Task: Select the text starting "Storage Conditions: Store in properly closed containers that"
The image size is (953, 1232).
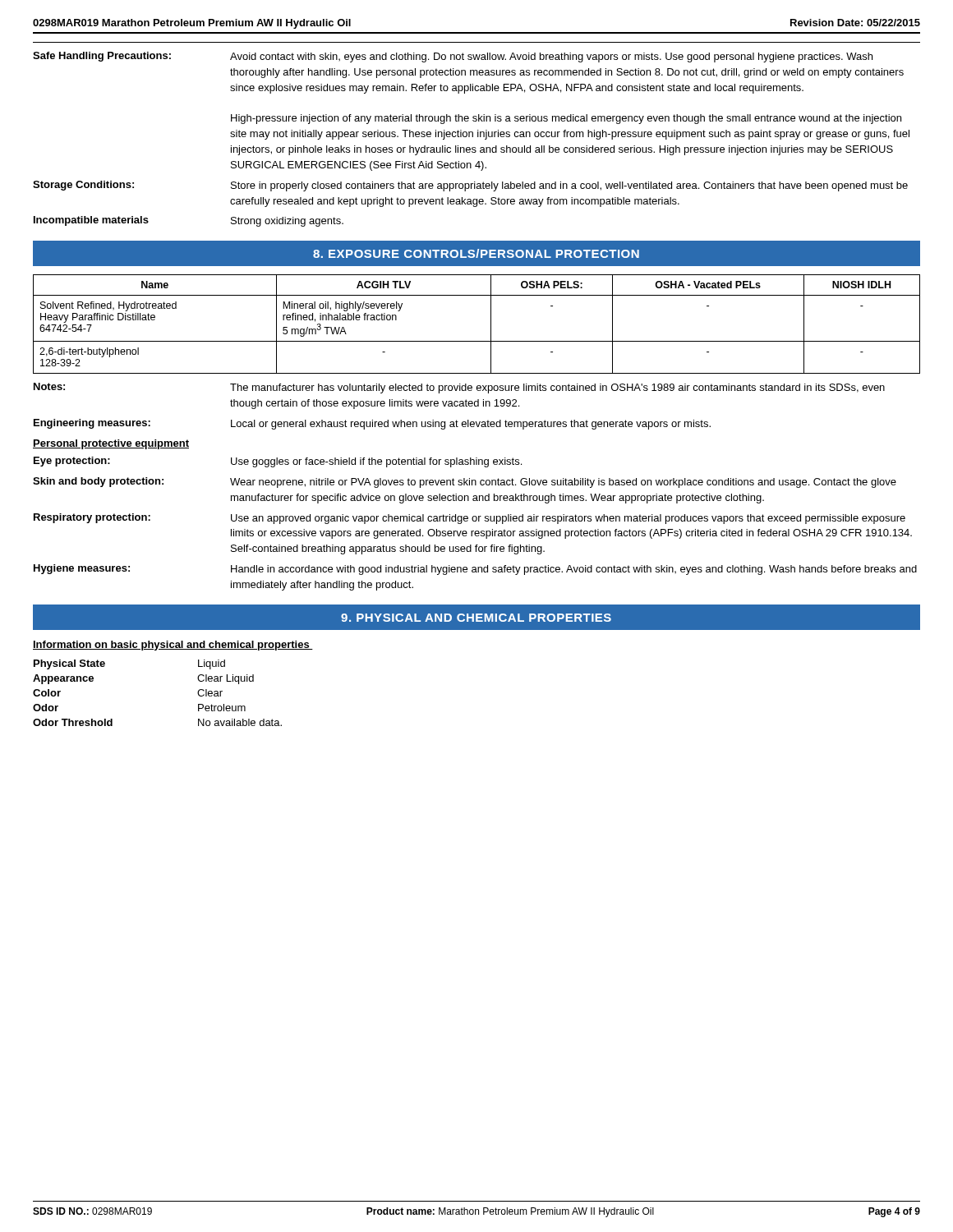Action: point(476,193)
